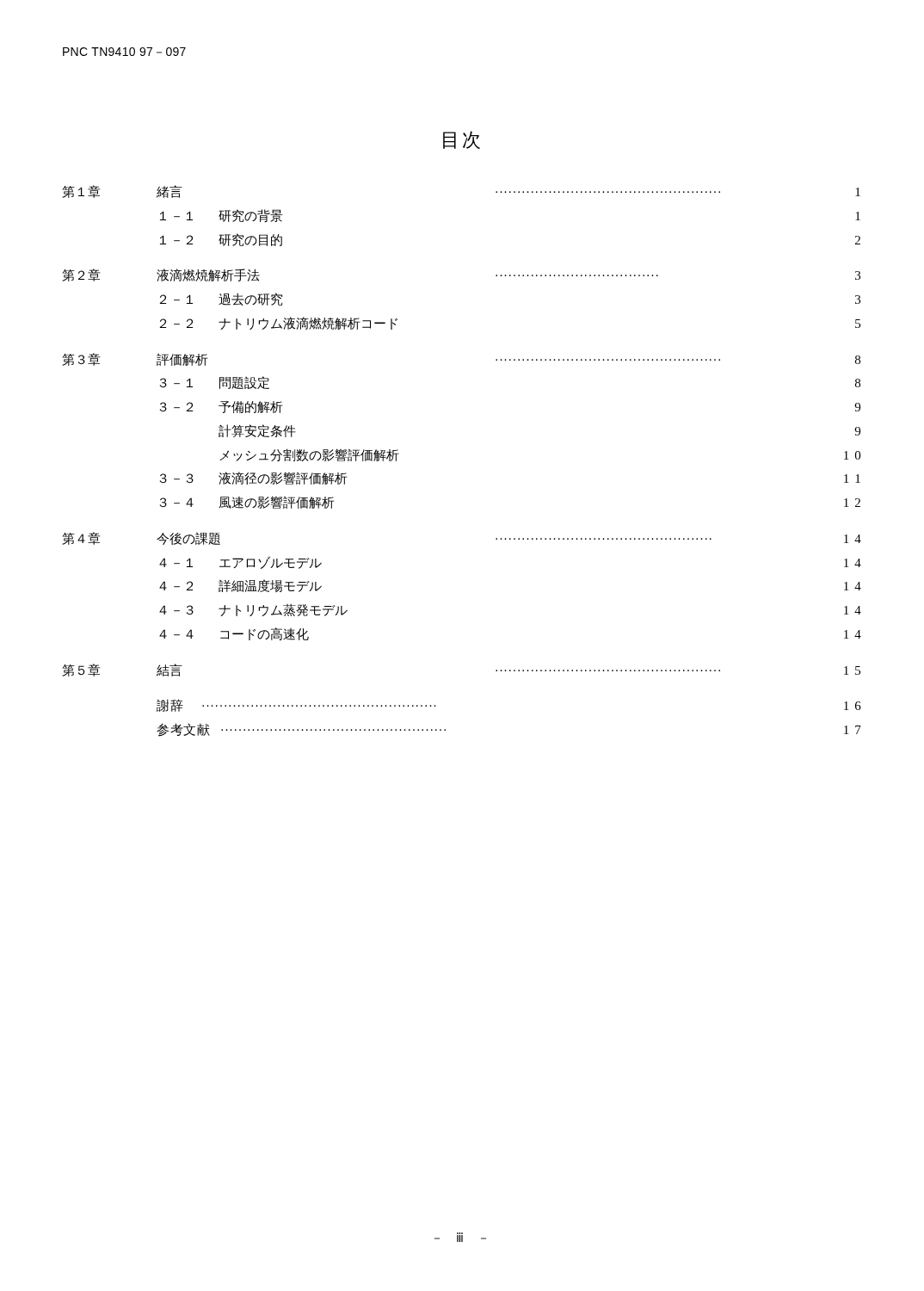Locate the text "３－２ 予備的解析 9"
The image size is (924, 1291).
point(163,407)
